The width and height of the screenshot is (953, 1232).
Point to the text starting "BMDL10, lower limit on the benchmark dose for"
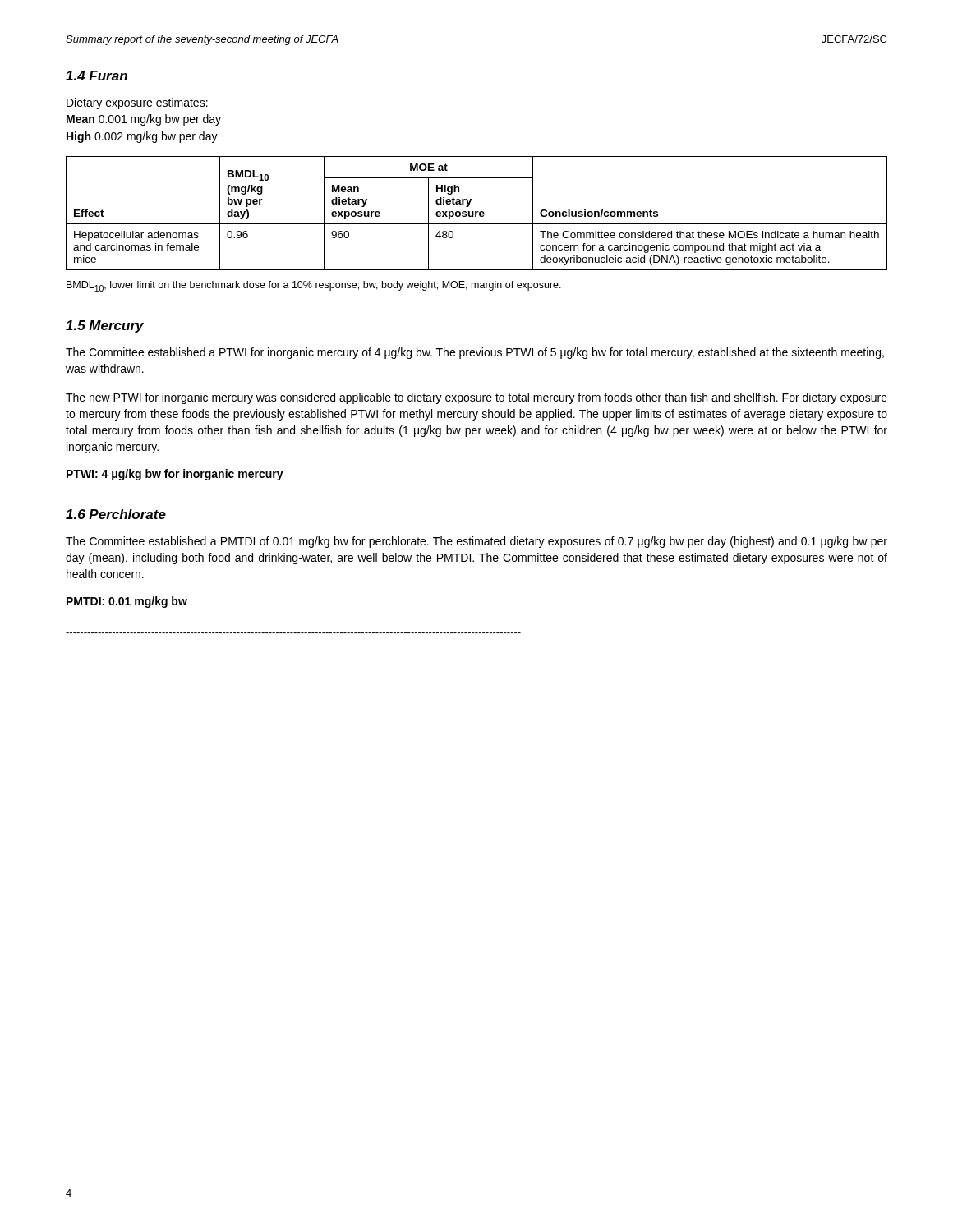pos(314,286)
